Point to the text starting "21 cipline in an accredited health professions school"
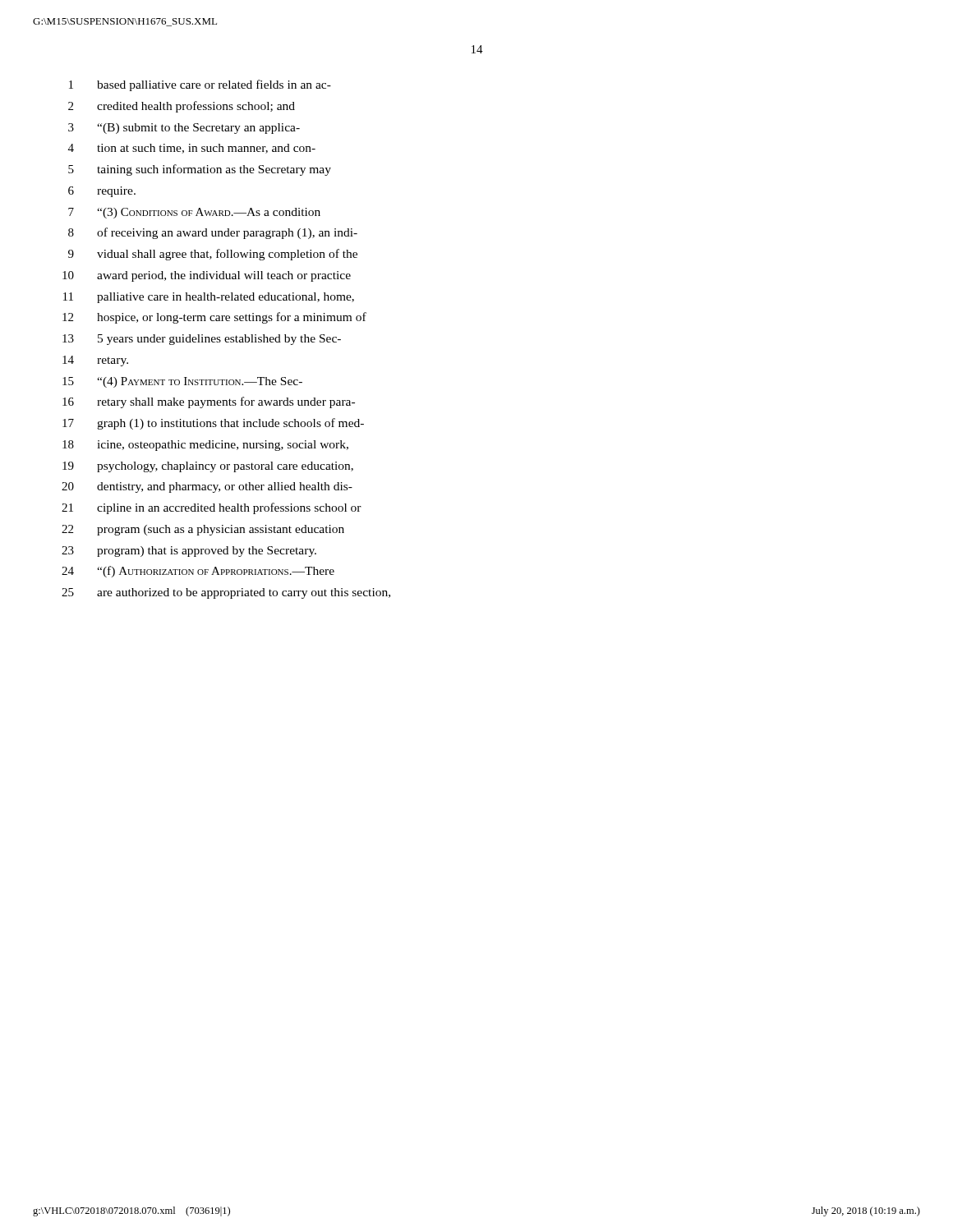Image resolution: width=953 pixels, height=1232 pixels. 212,508
